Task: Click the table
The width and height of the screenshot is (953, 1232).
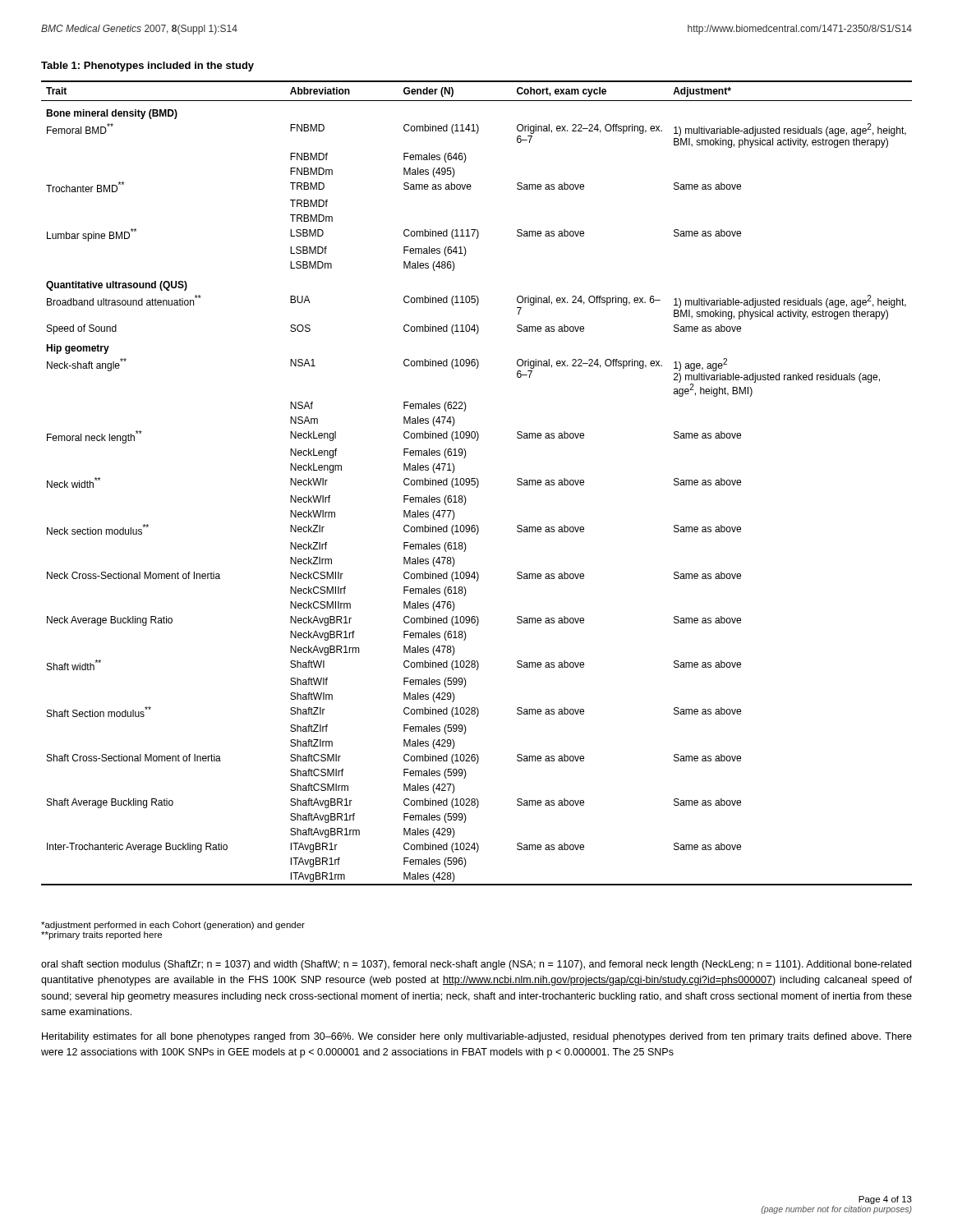Action: [476, 483]
